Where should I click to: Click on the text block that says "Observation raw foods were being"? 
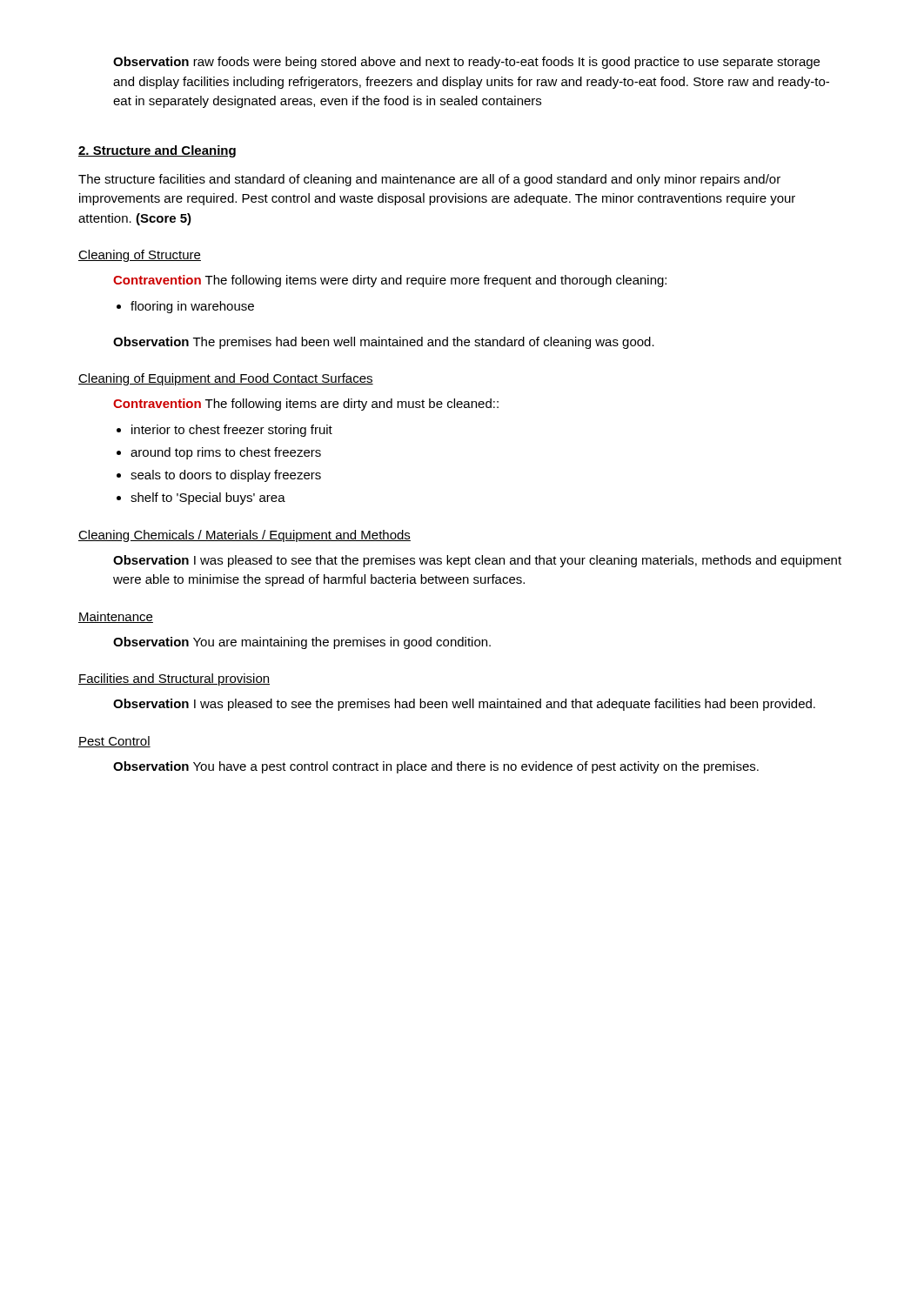[x=471, y=81]
